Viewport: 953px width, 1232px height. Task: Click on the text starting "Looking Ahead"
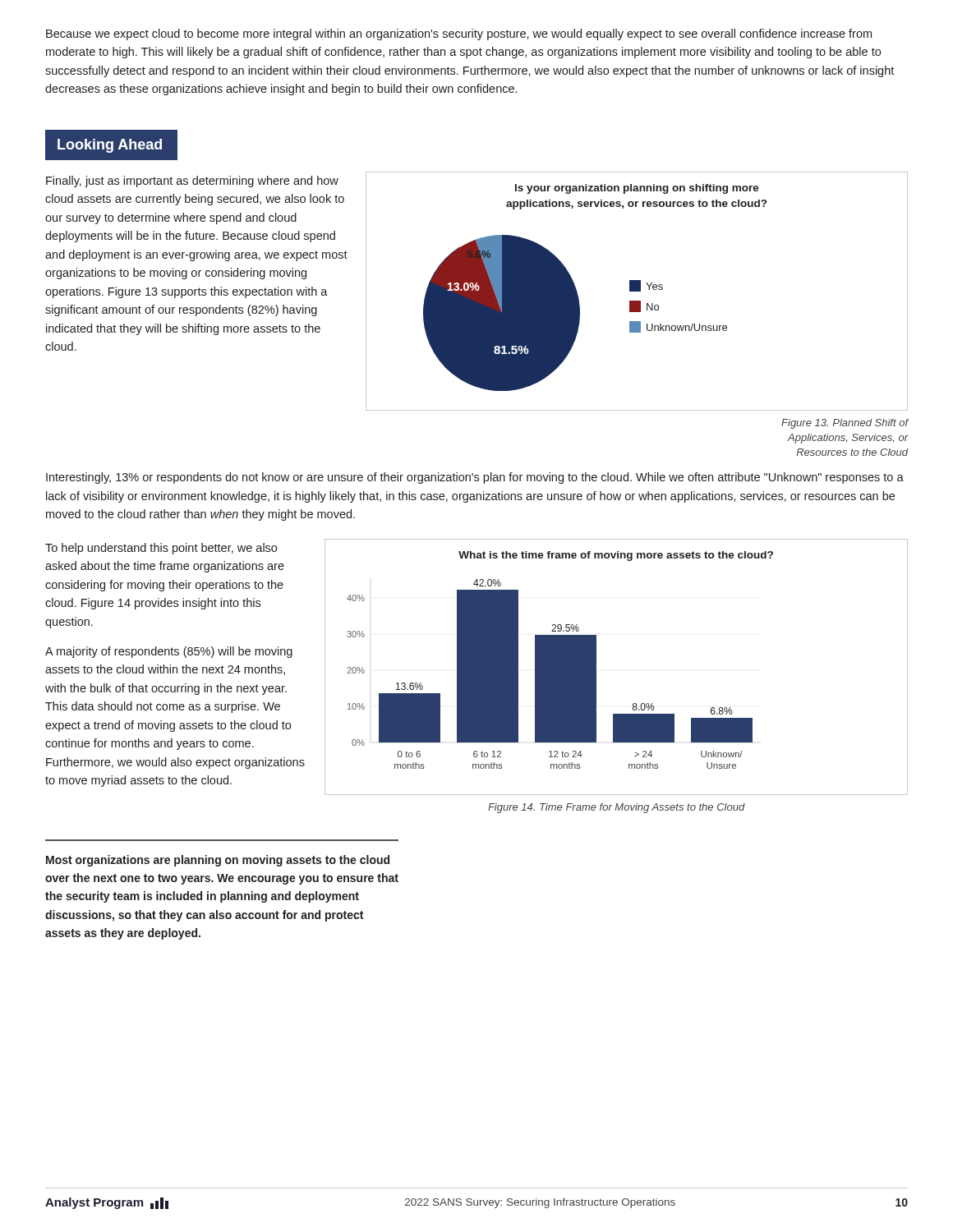click(x=111, y=145)
